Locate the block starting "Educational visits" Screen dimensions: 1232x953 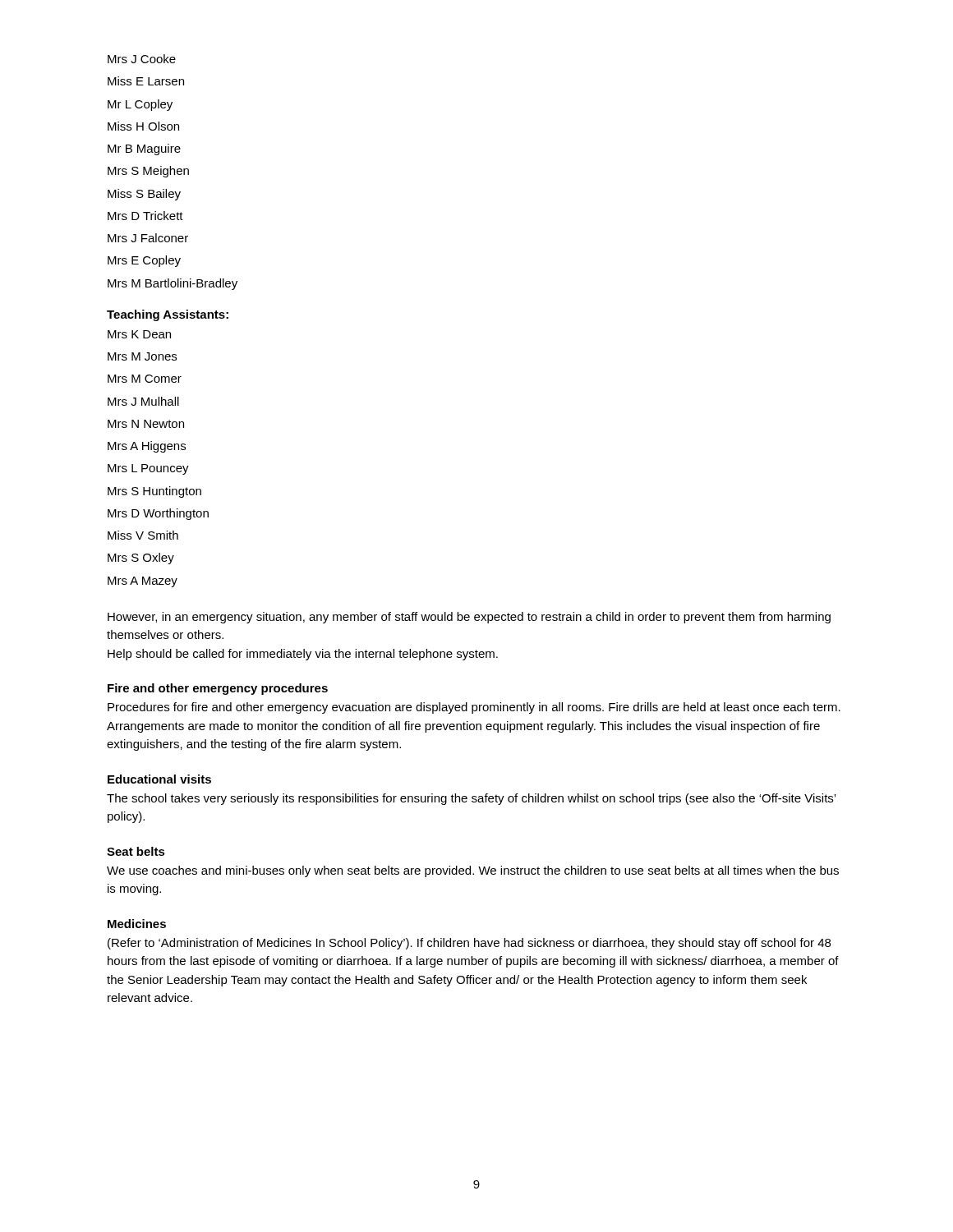pyautogui.click(x=159, y=779)
